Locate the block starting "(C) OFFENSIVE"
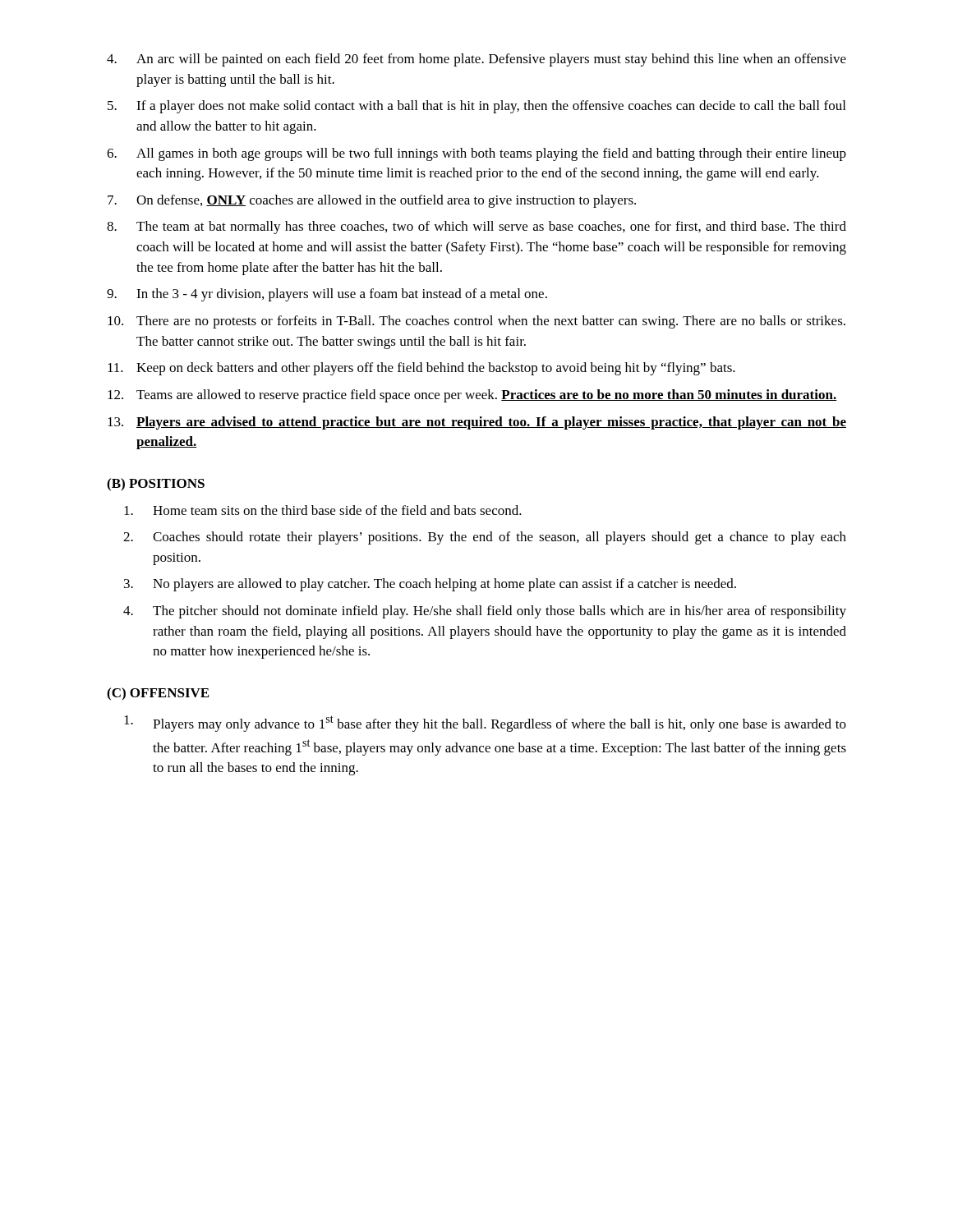The height and width of the screenshot is (1232, 953). [x=158, y=693]
